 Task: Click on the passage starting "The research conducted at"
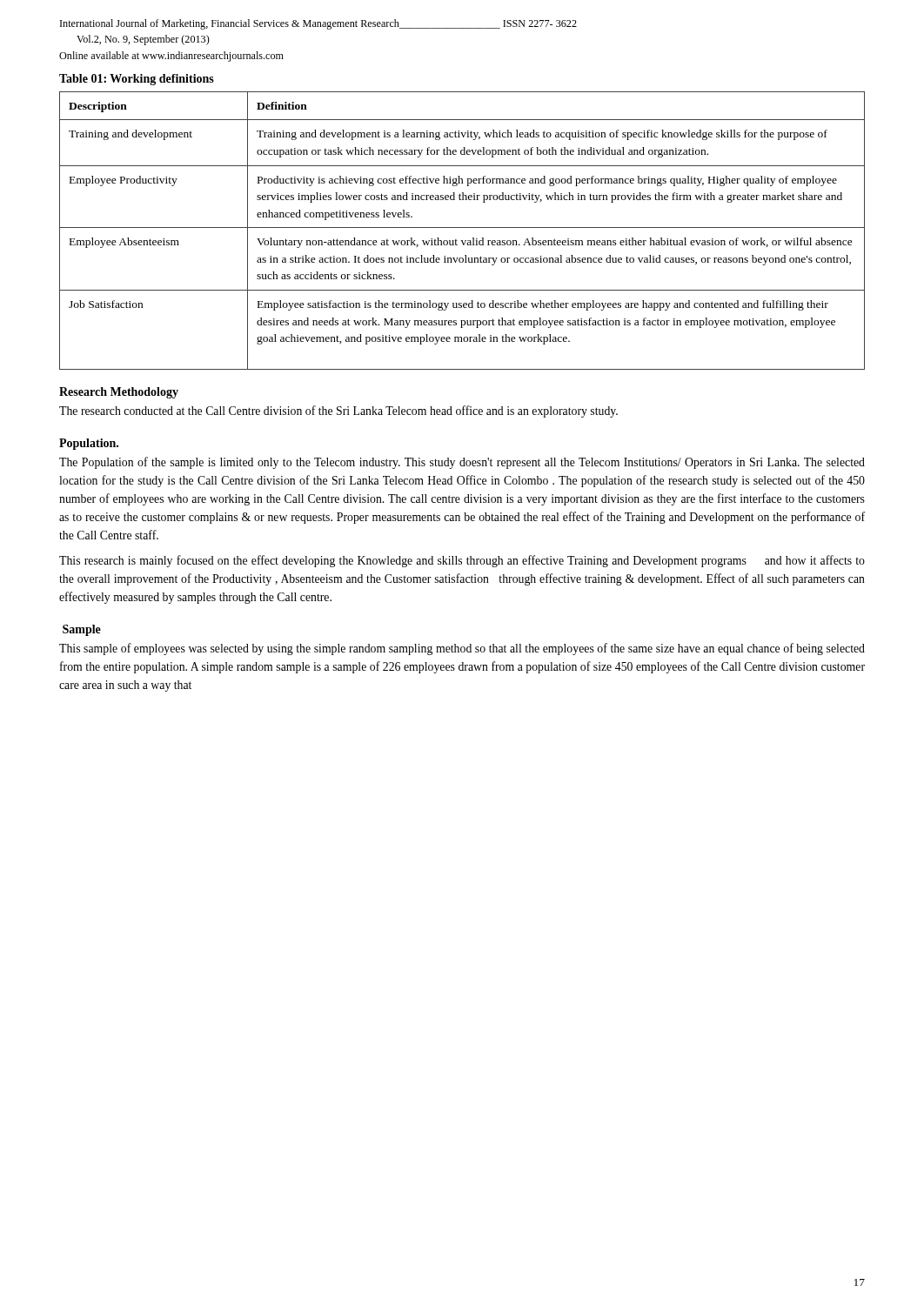coord(339,411)
